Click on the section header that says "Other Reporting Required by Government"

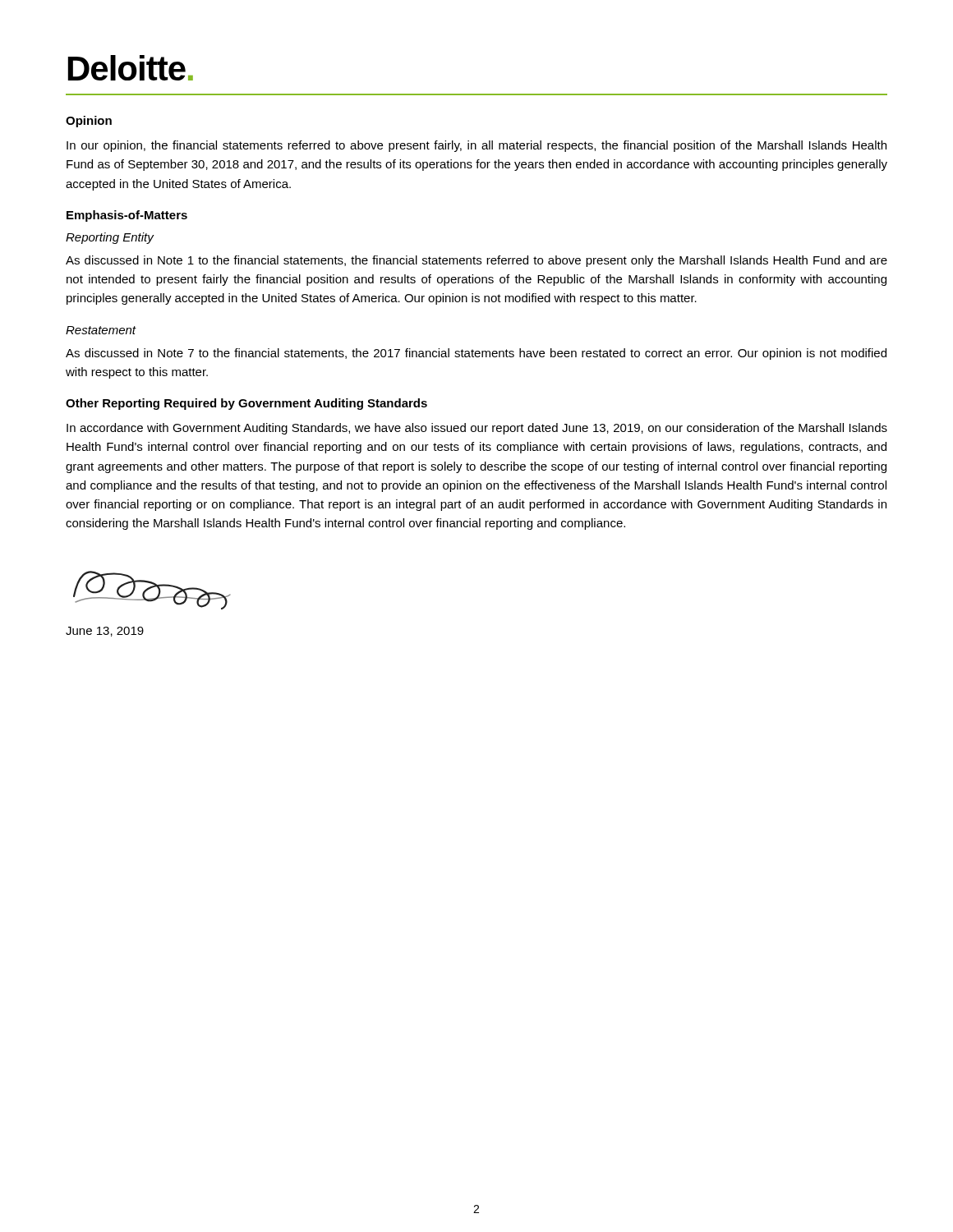point(247,403)
